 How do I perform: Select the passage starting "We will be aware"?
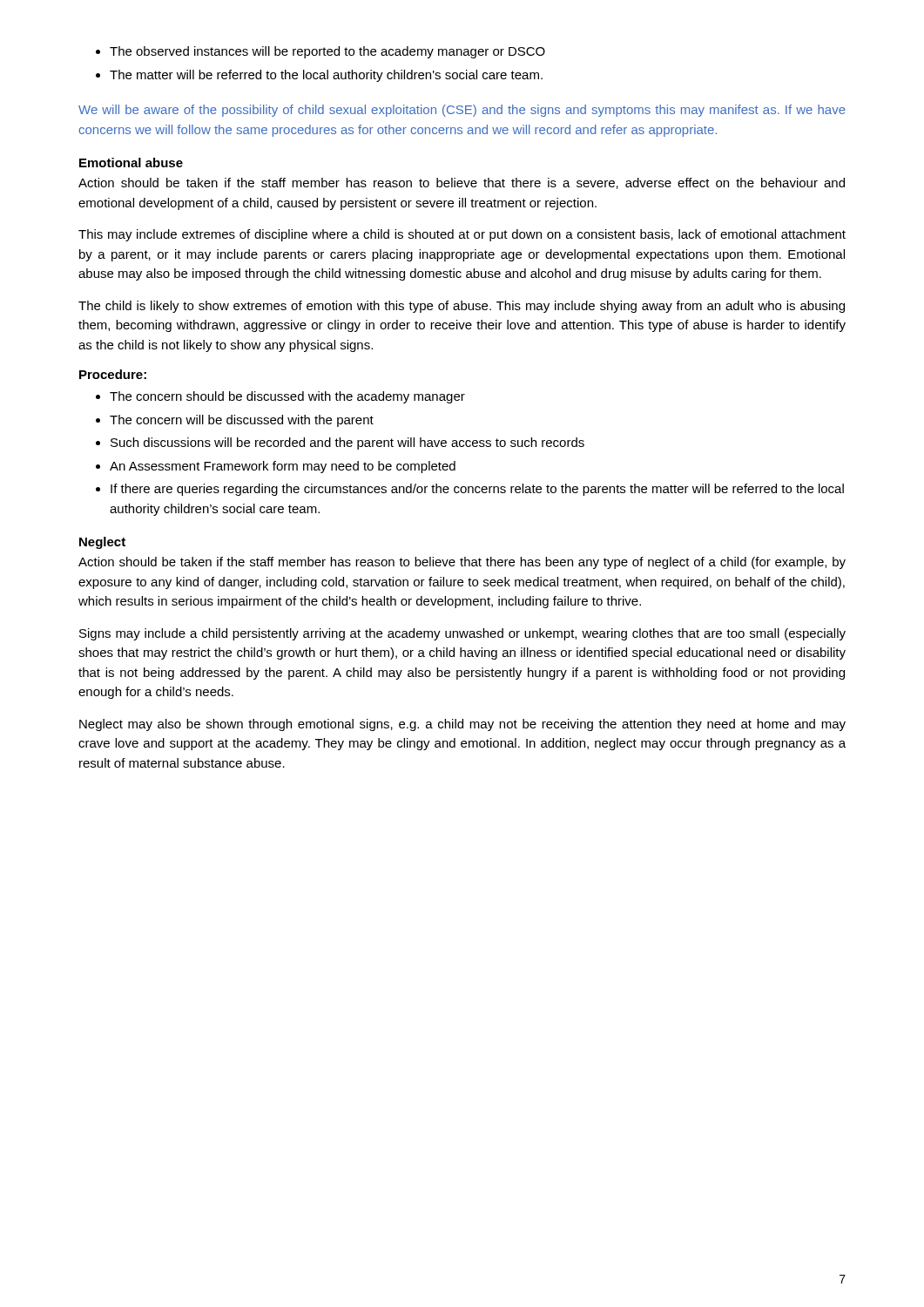(x=462, y=119)
